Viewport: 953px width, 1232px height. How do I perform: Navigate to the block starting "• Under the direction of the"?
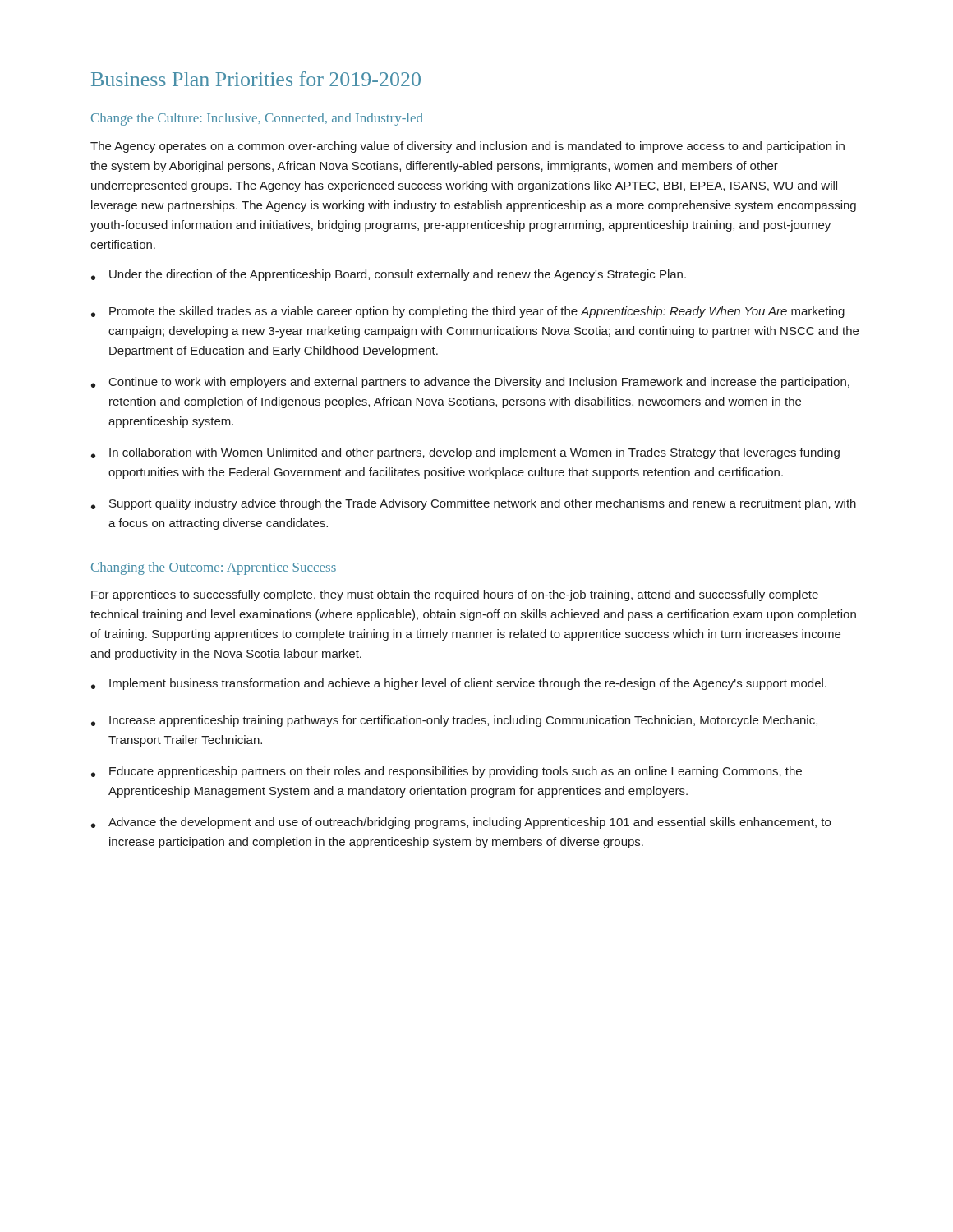[x=476, y=277]
